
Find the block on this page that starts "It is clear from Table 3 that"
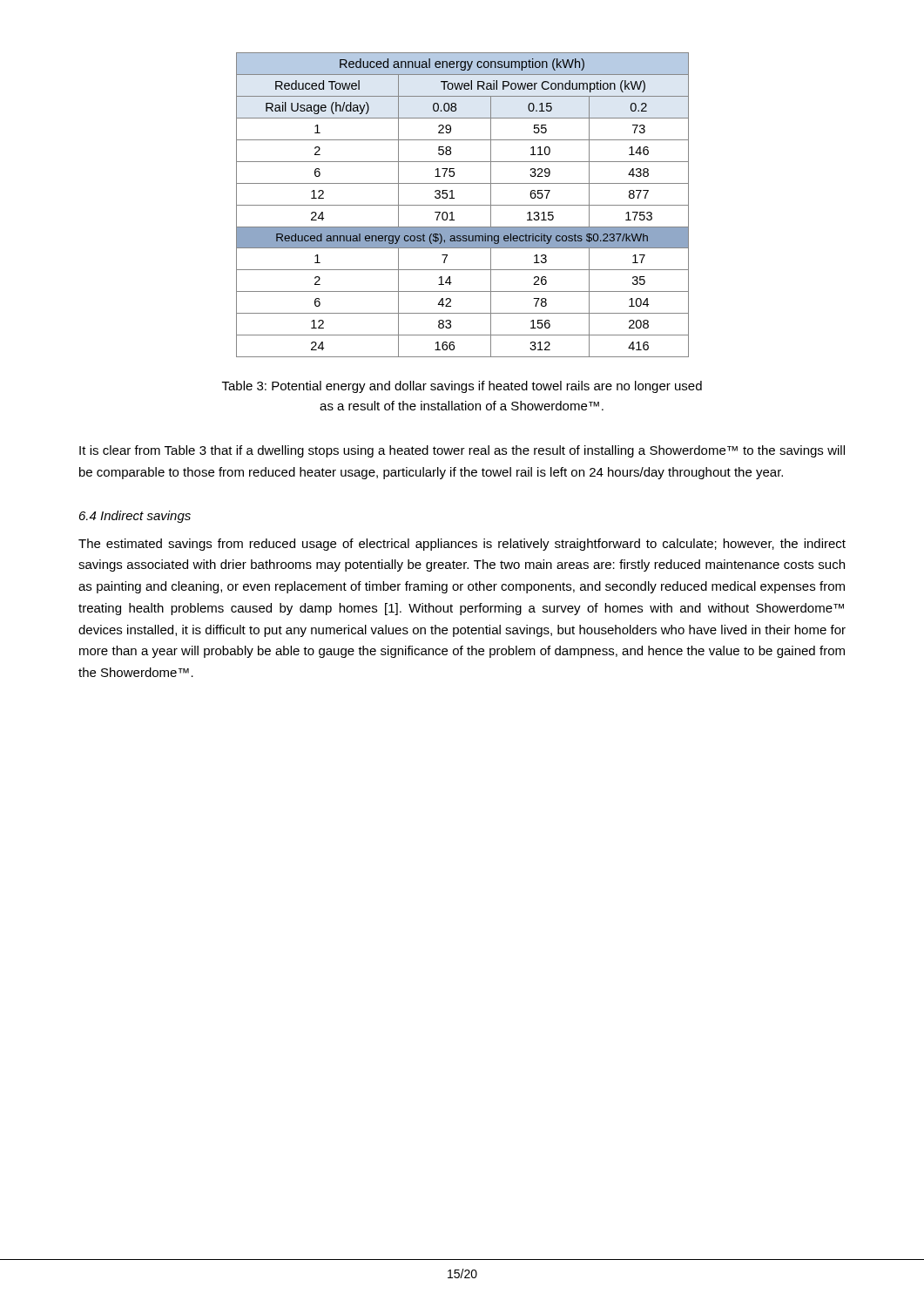pyautogui.click(x=462, y=461)
